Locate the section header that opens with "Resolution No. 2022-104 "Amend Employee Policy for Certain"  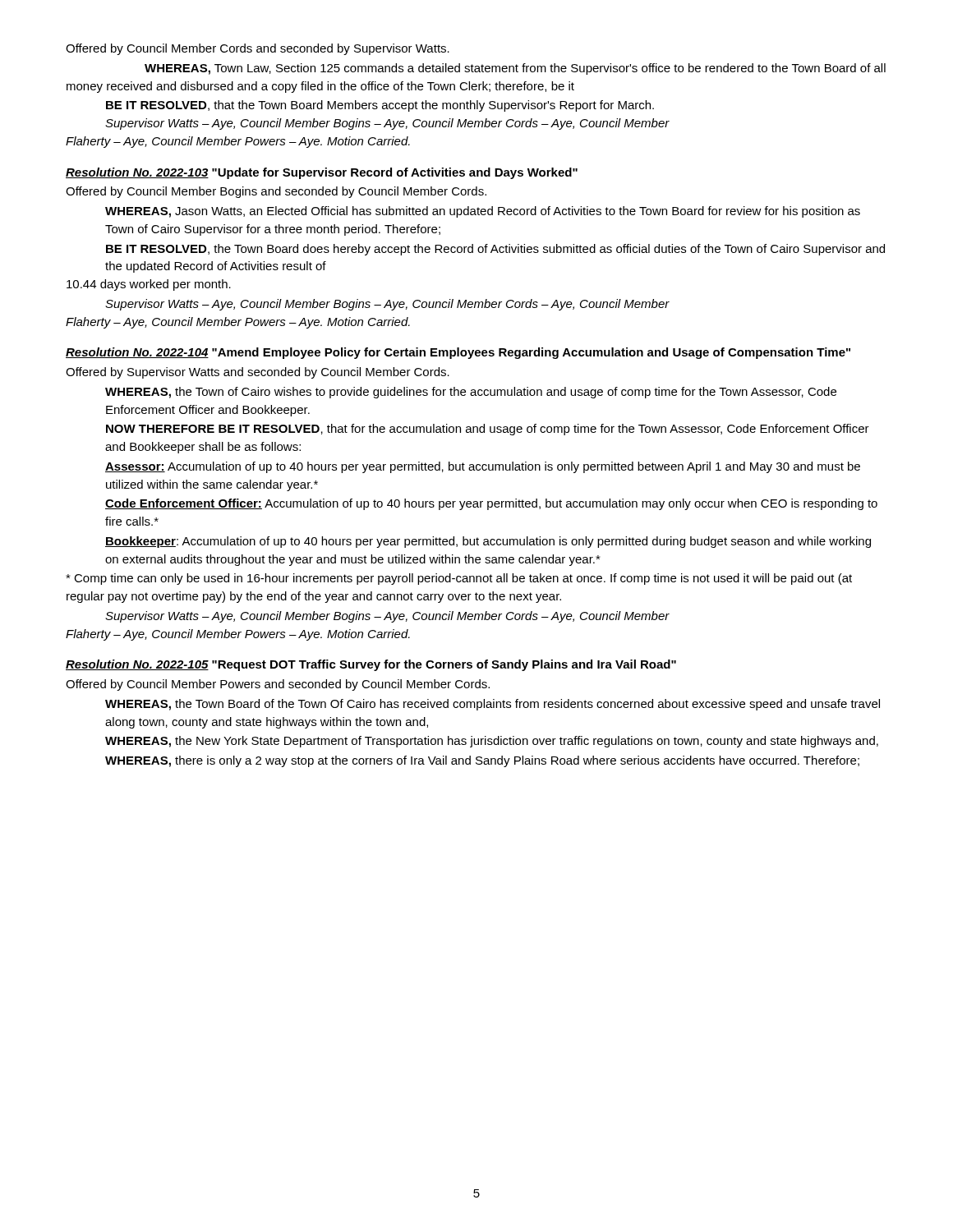(x=476, y=352)
